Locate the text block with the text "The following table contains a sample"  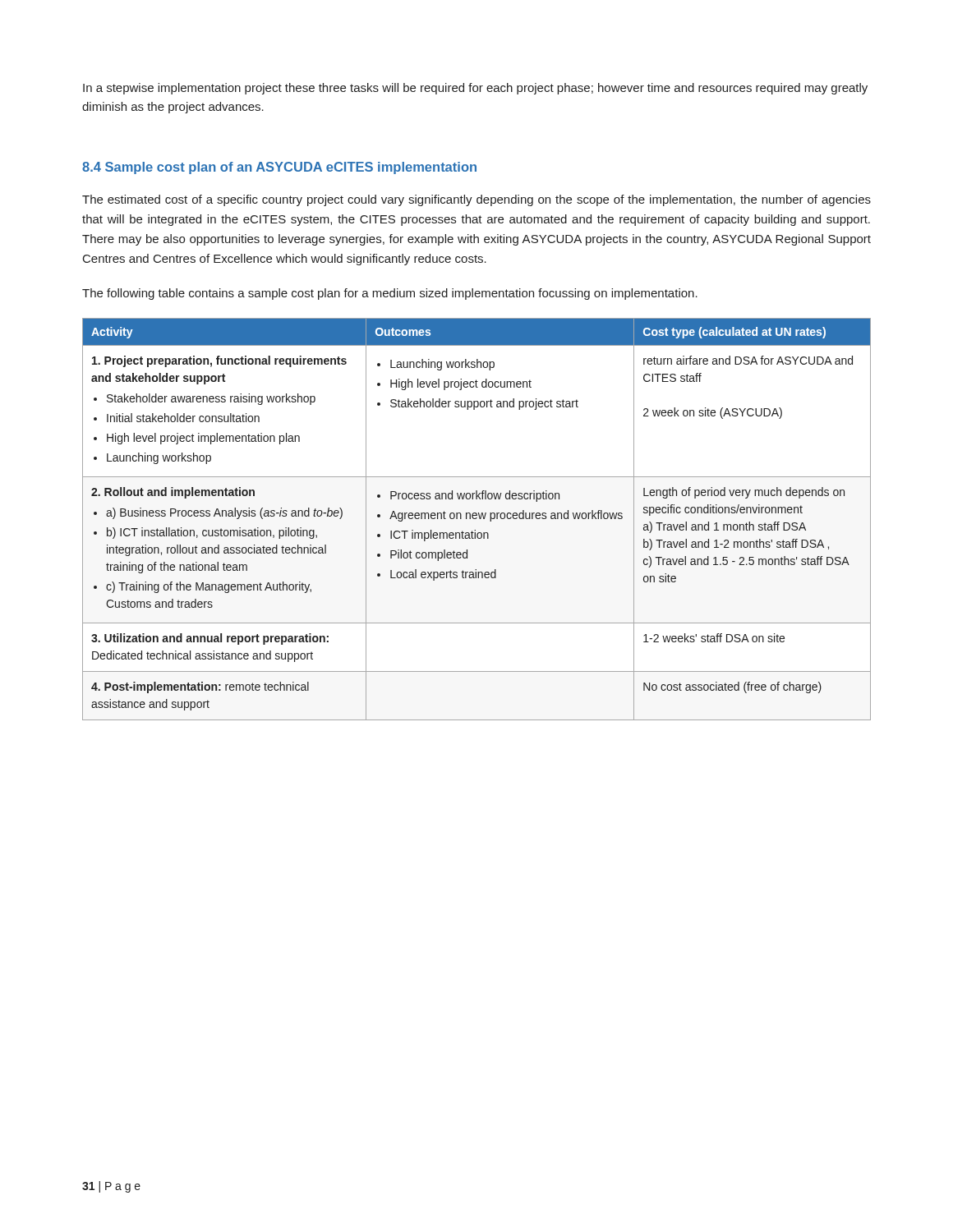[x=476, y=293]
